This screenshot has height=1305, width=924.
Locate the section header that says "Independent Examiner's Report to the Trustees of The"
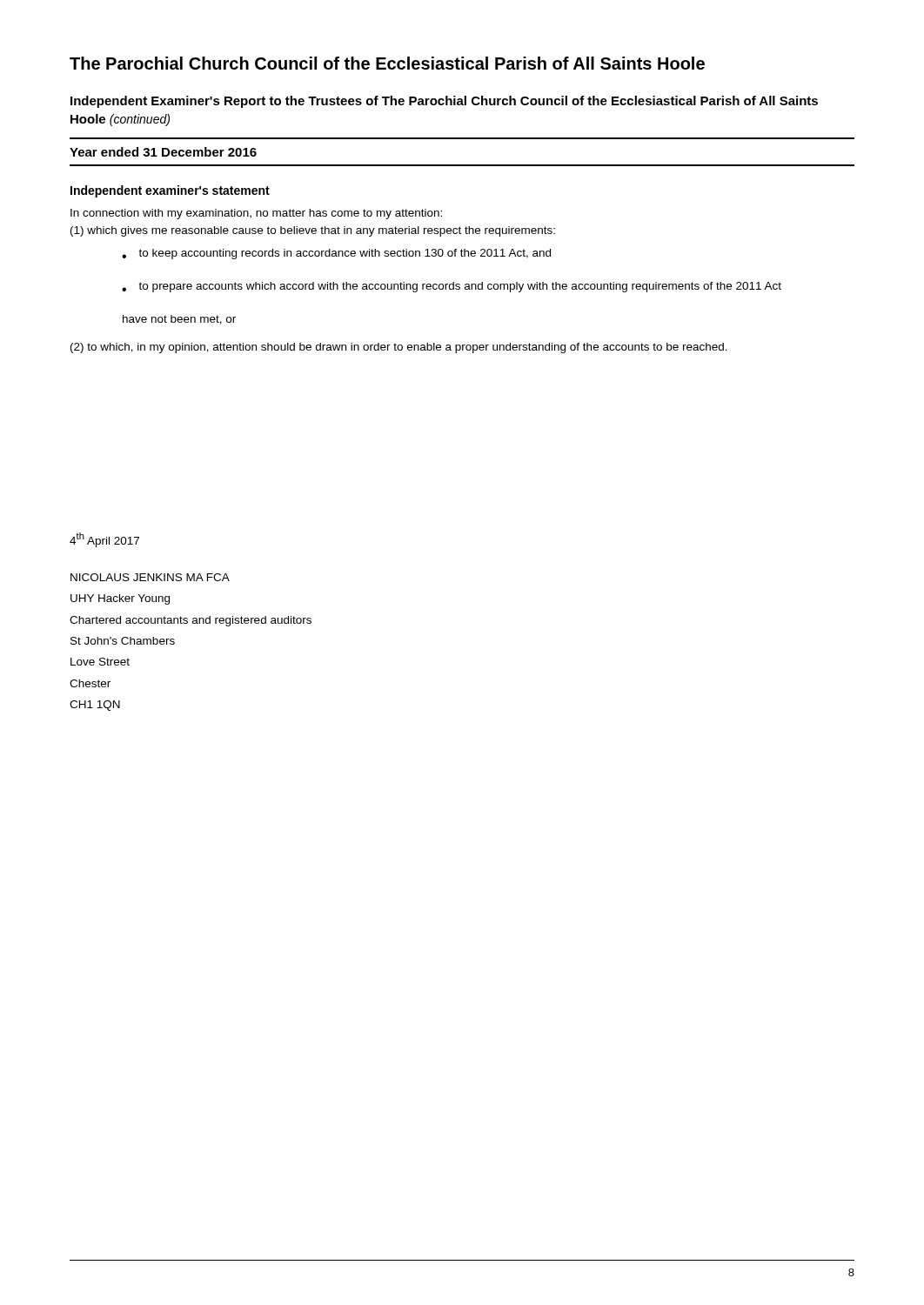point(444,110)
